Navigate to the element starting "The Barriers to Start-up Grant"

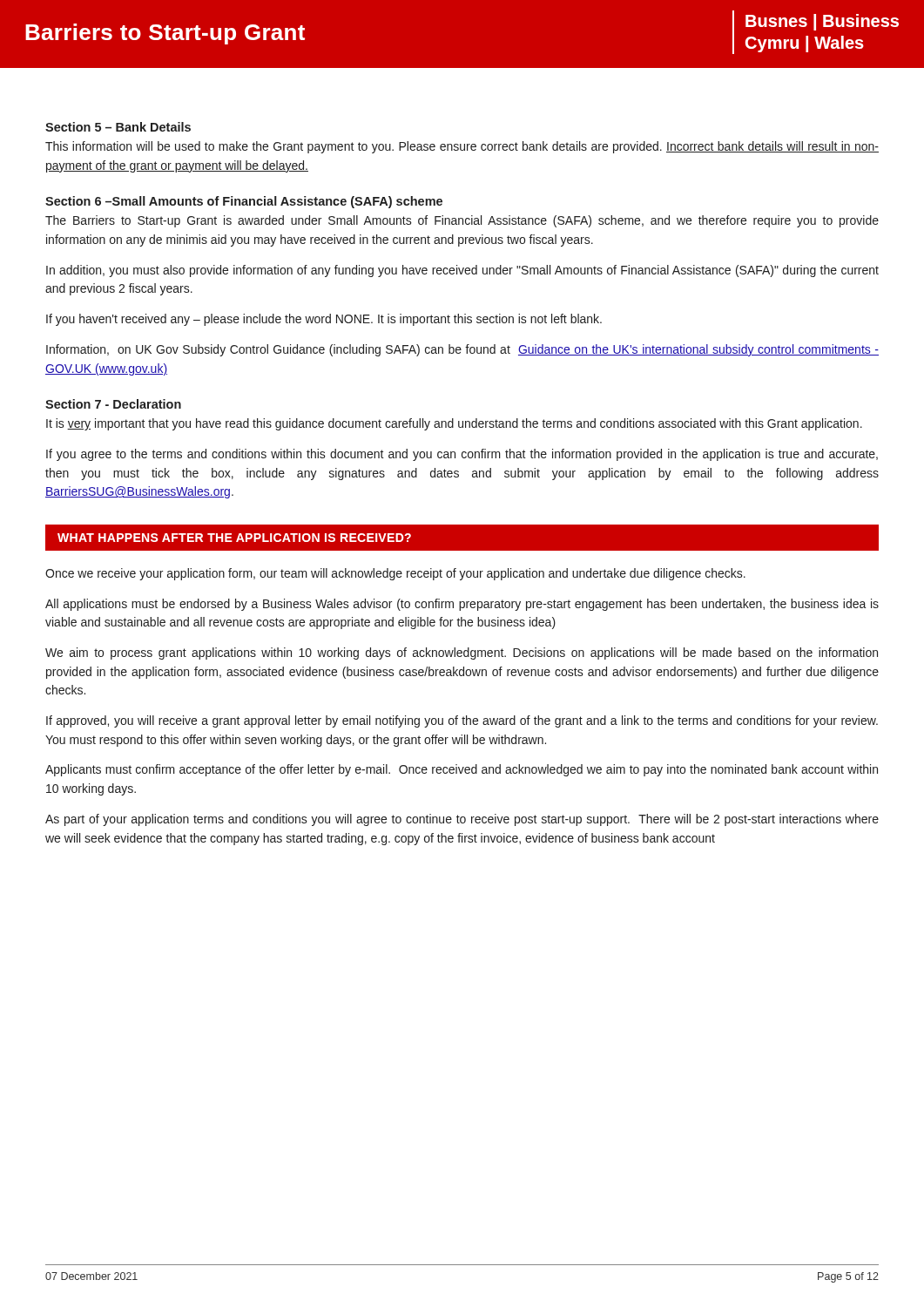[462, 230]
